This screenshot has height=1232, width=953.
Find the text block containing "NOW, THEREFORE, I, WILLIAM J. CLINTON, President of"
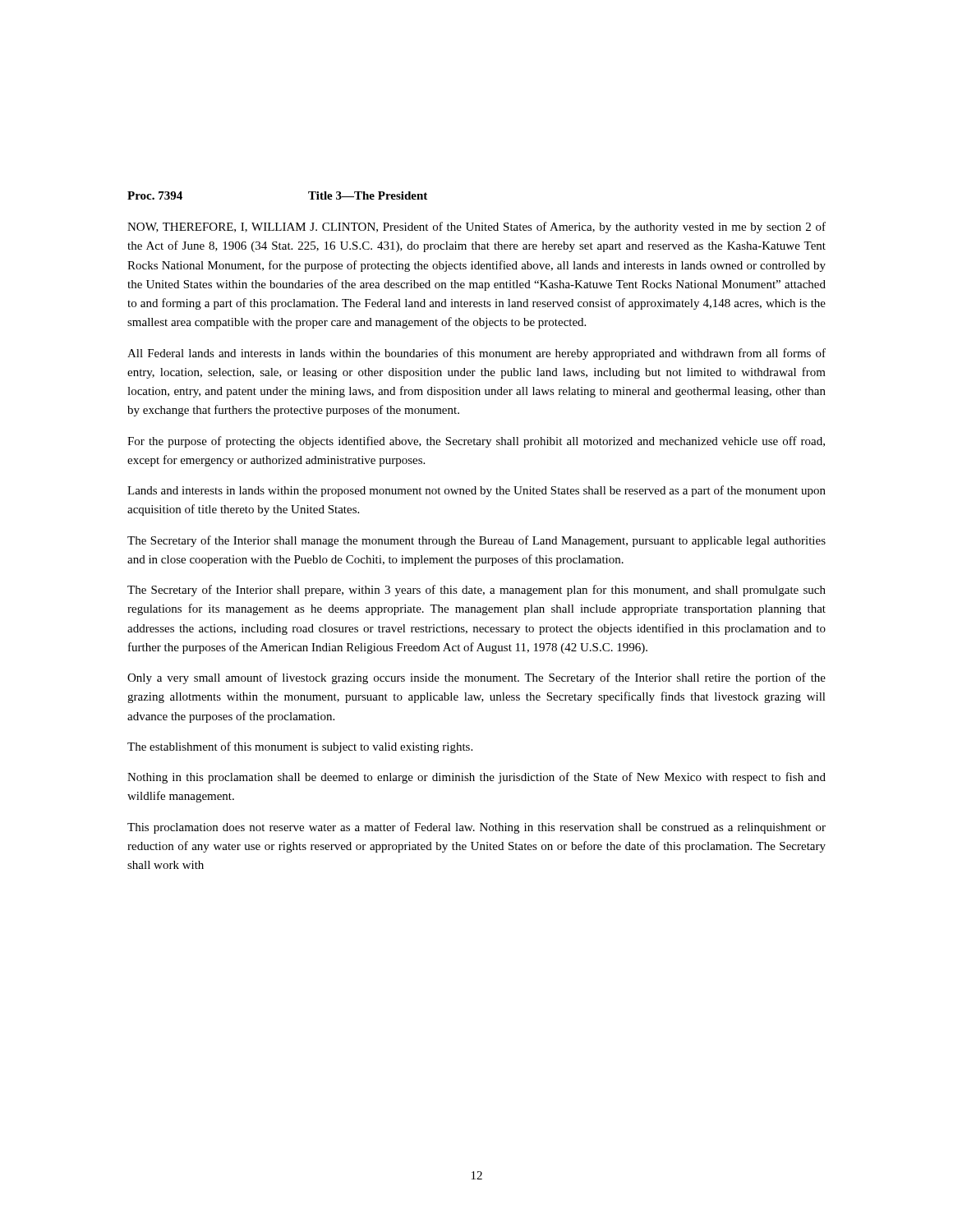[x=476, y=274]
